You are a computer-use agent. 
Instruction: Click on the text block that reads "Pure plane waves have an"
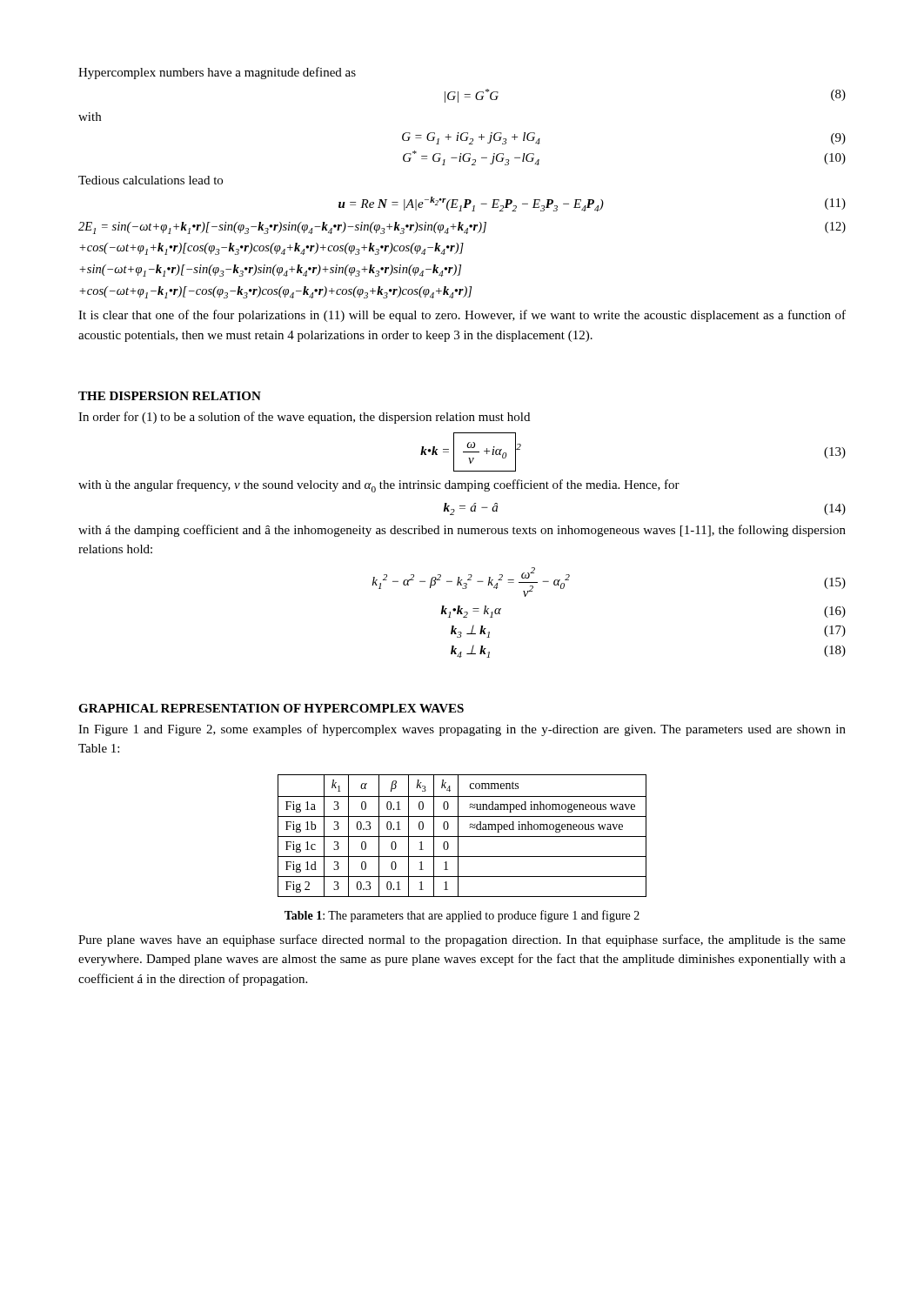coord(462,959)
